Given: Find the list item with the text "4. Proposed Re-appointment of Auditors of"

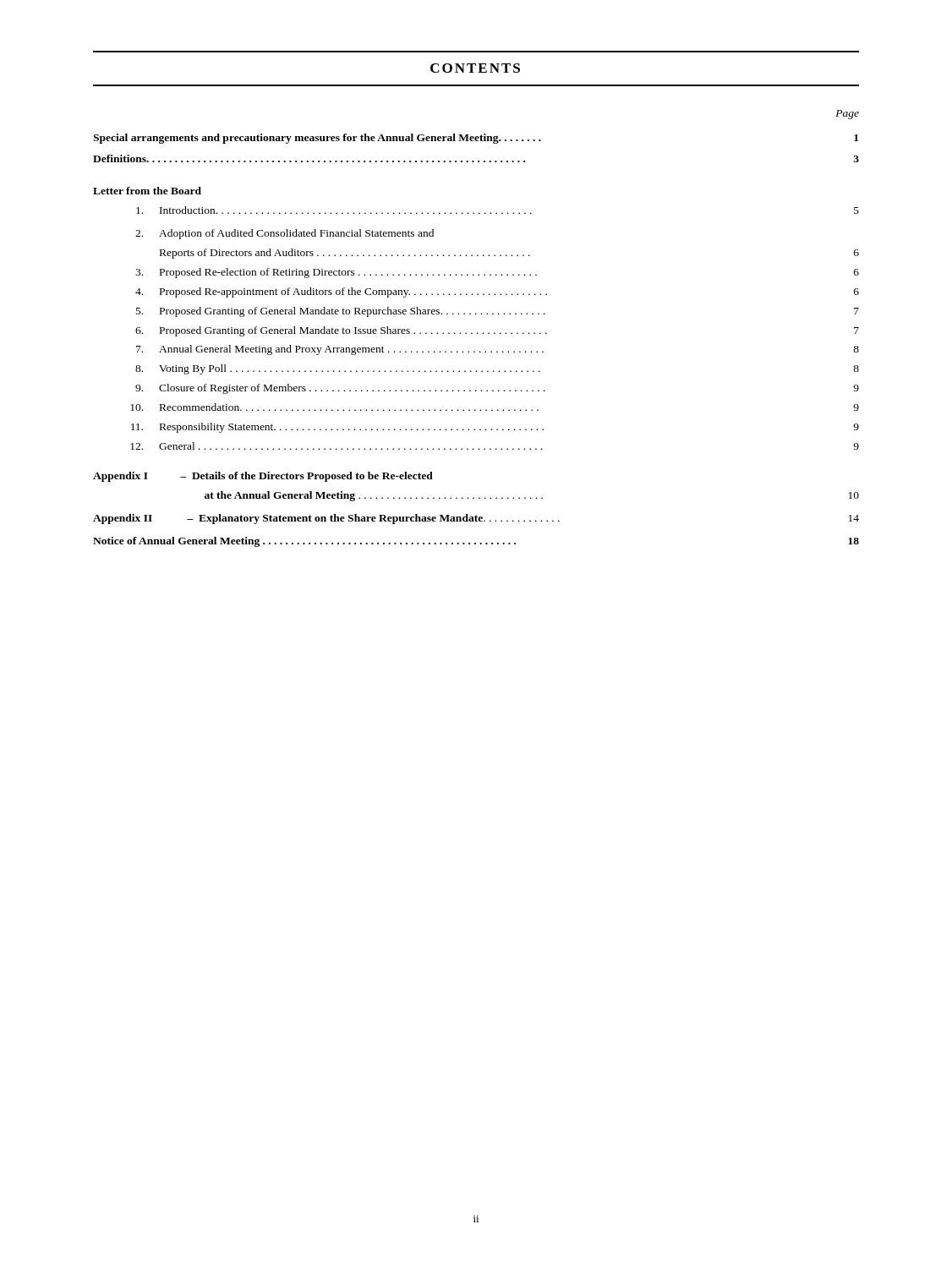Looking at the screenshot, I should tap(476, 292).
